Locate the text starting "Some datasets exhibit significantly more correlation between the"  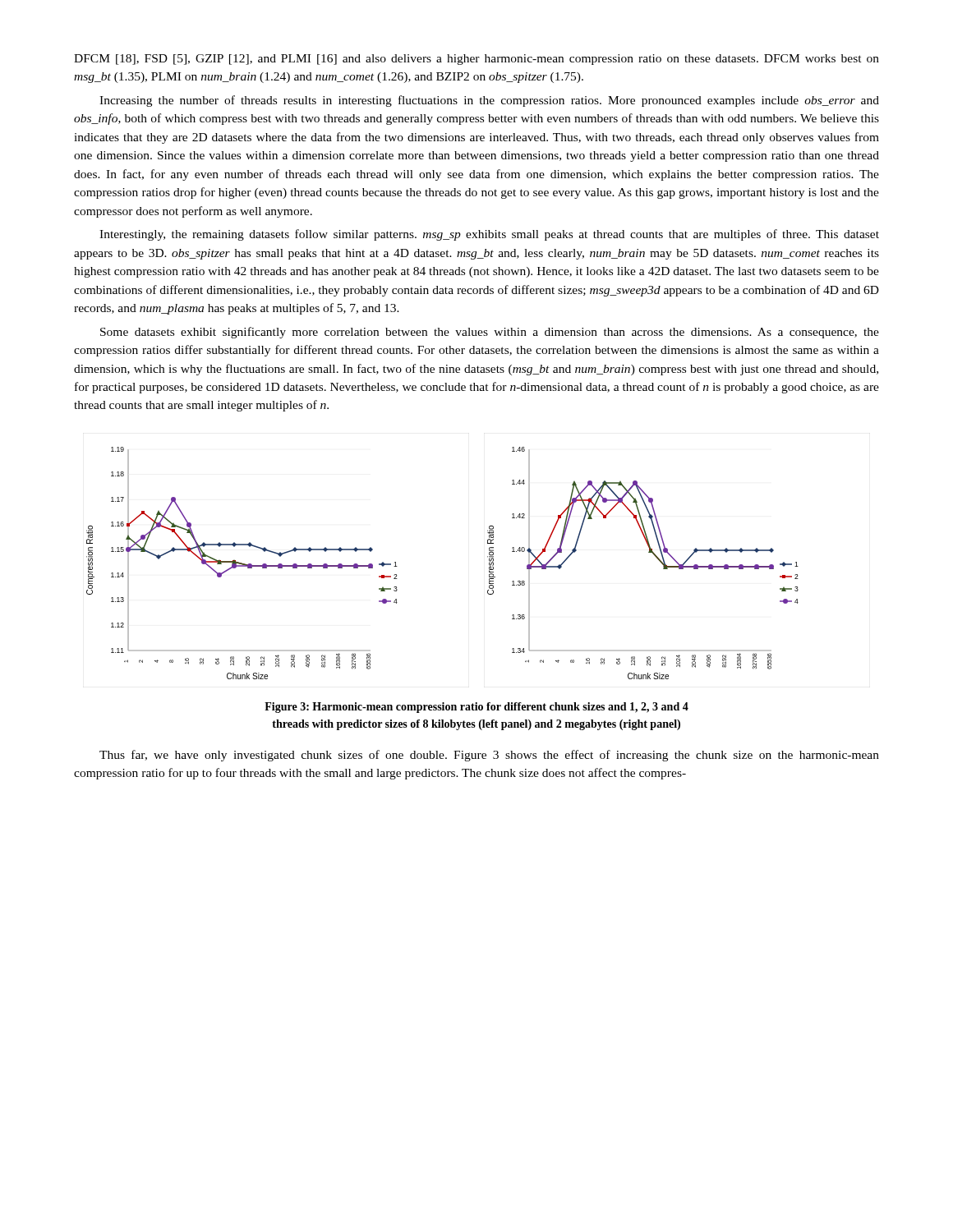(476, 369)
